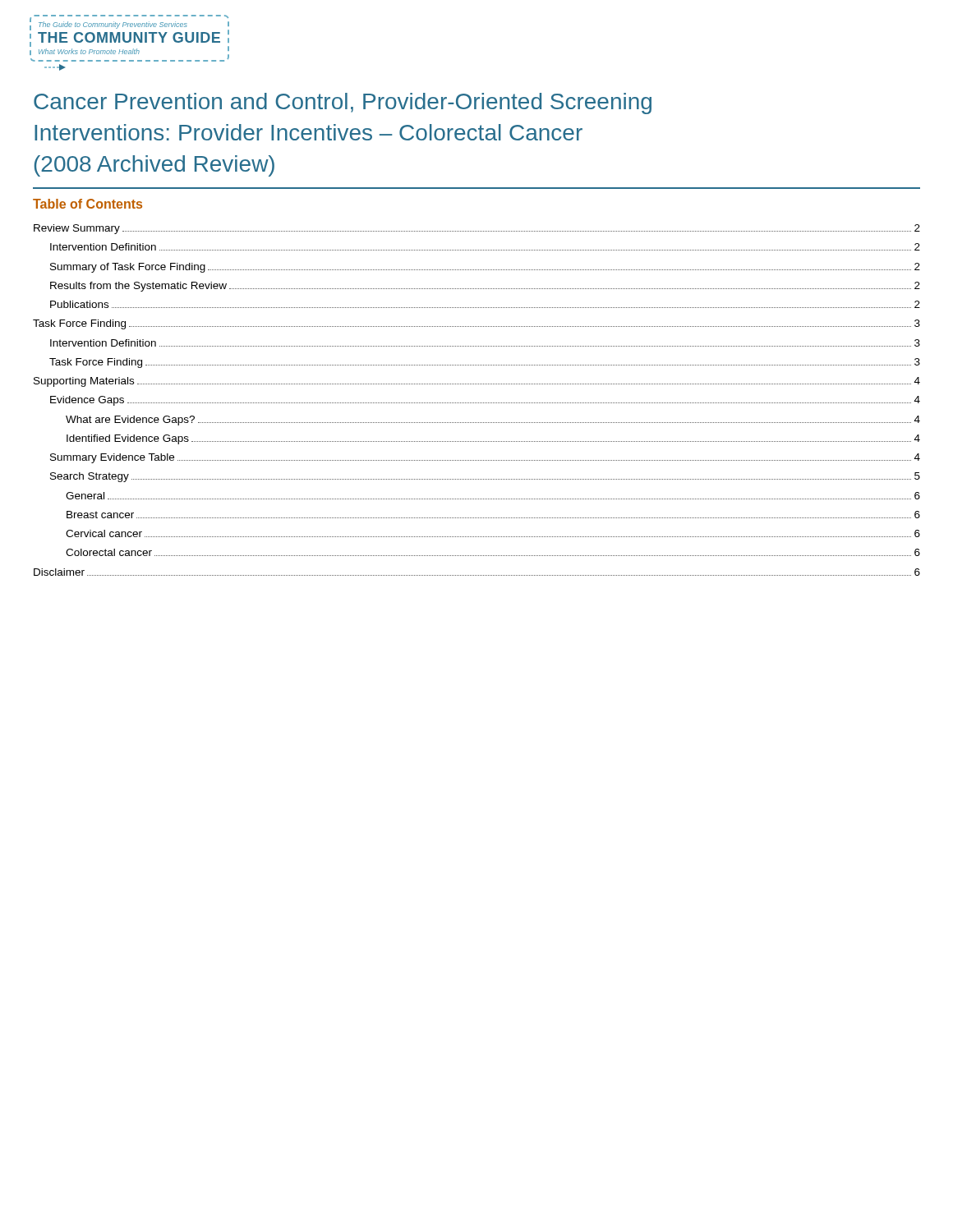Find "Summary Evidence Table 4" on this page

coord(485,458)
